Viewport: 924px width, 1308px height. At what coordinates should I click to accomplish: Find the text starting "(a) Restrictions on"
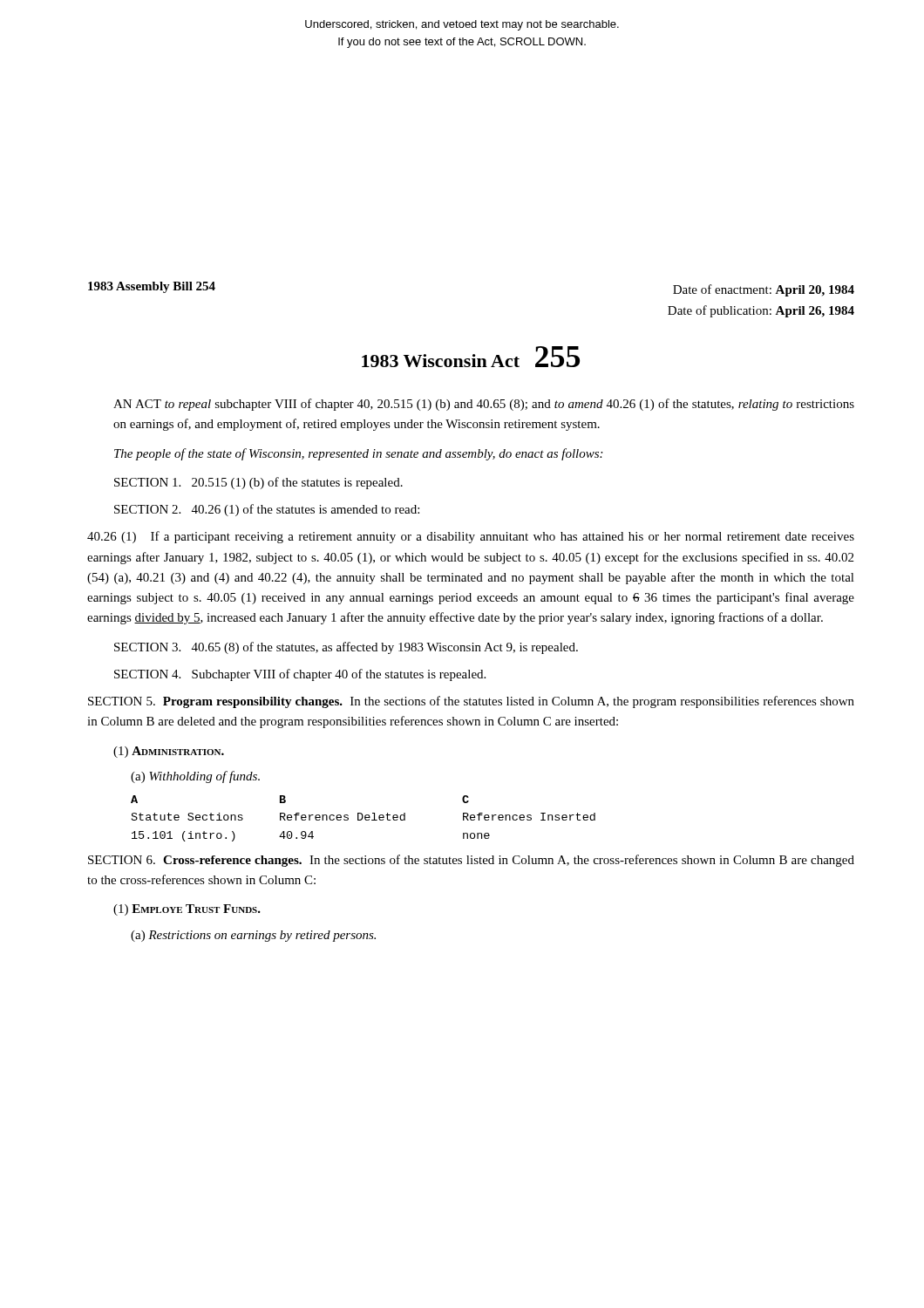point(254,934)
